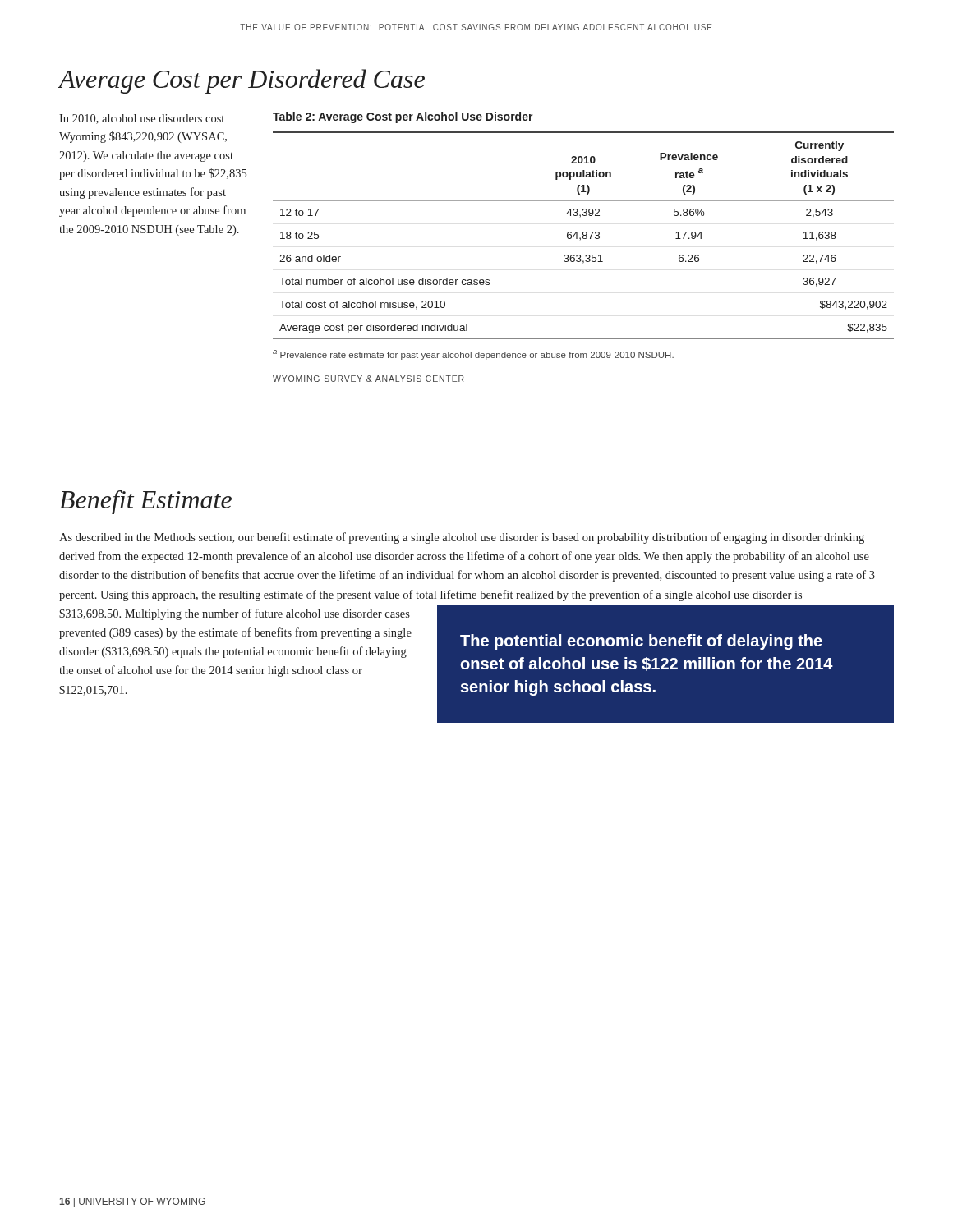Click on the table containing "Total number of alcohol"
The image size is (953, 1232).
[x=583, y=257]
